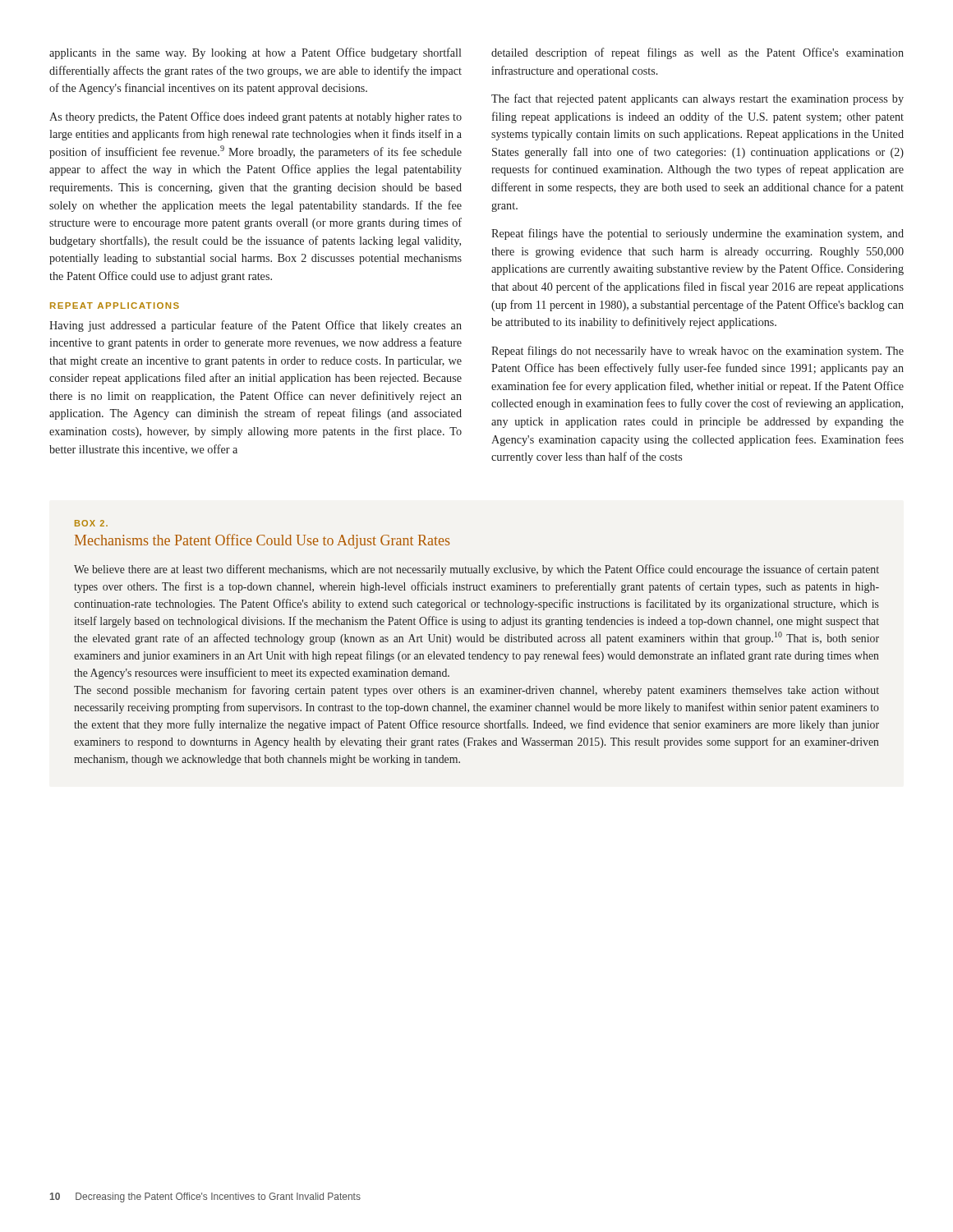This screenshot has width=953, height=1232.
Task: Locate the title that opens with "Mechanisms the Patent"
Action: (262, 541)
